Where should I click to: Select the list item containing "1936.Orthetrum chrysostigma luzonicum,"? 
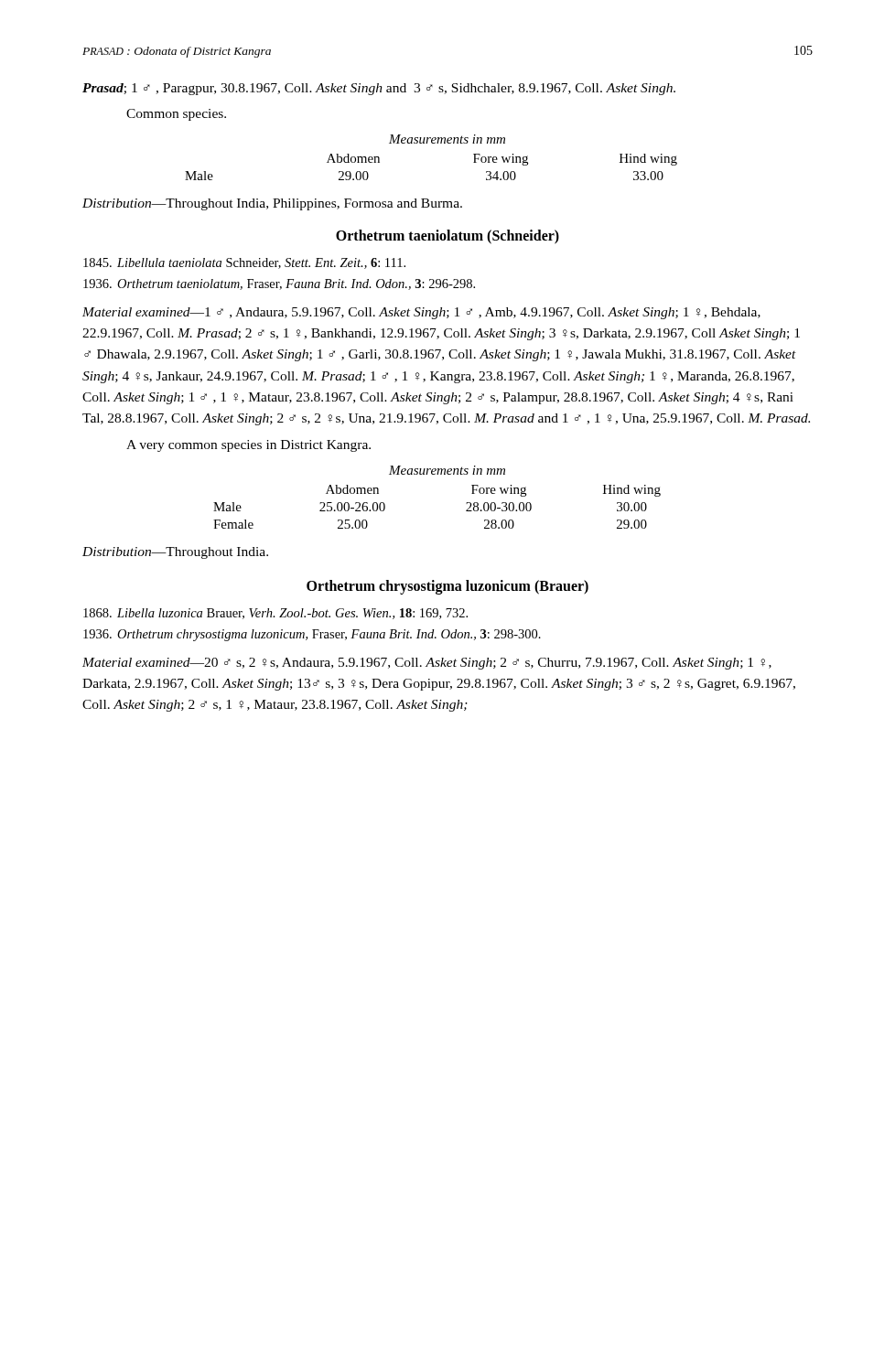429,634
